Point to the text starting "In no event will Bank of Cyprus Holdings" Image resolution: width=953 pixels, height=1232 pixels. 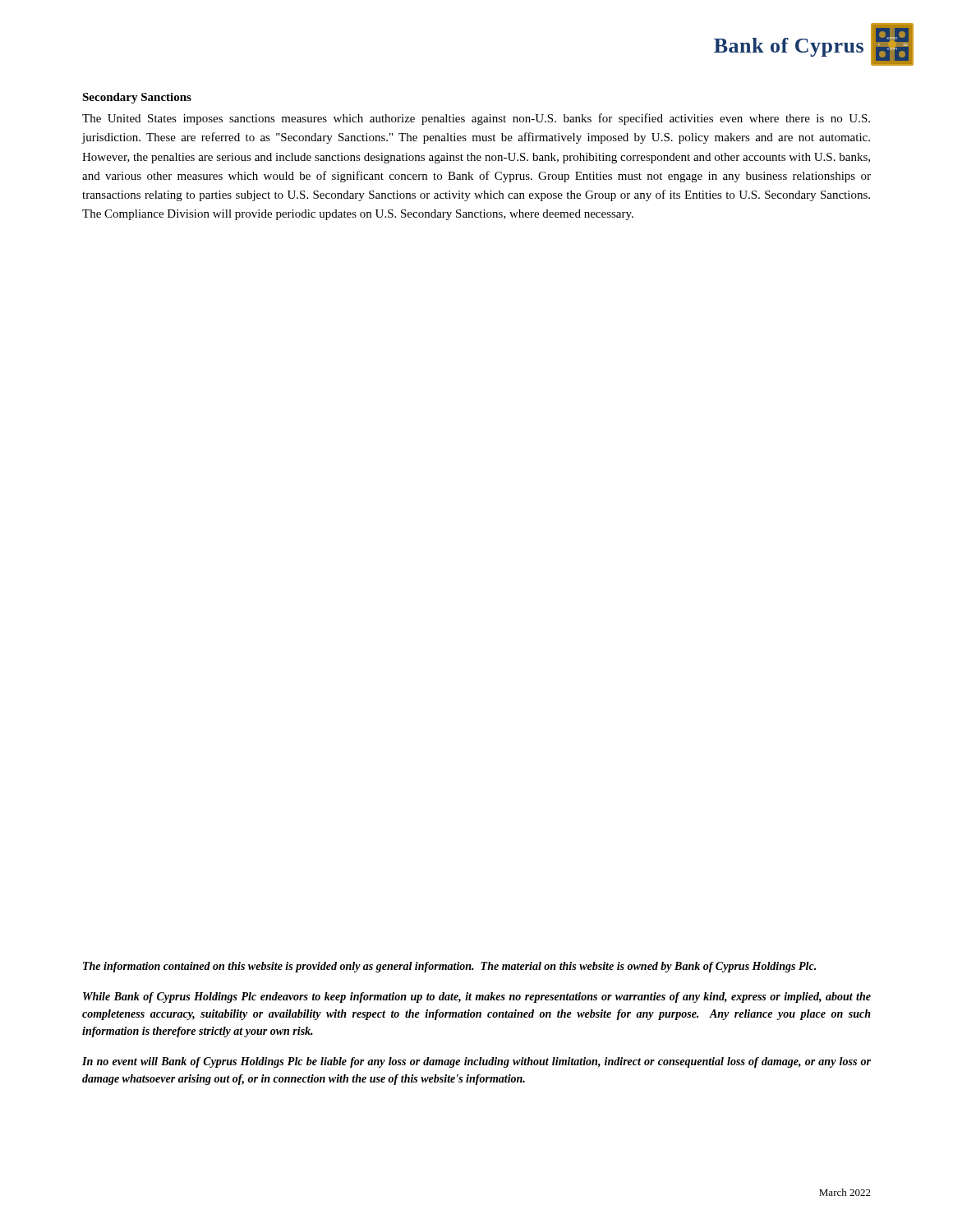476,1070
